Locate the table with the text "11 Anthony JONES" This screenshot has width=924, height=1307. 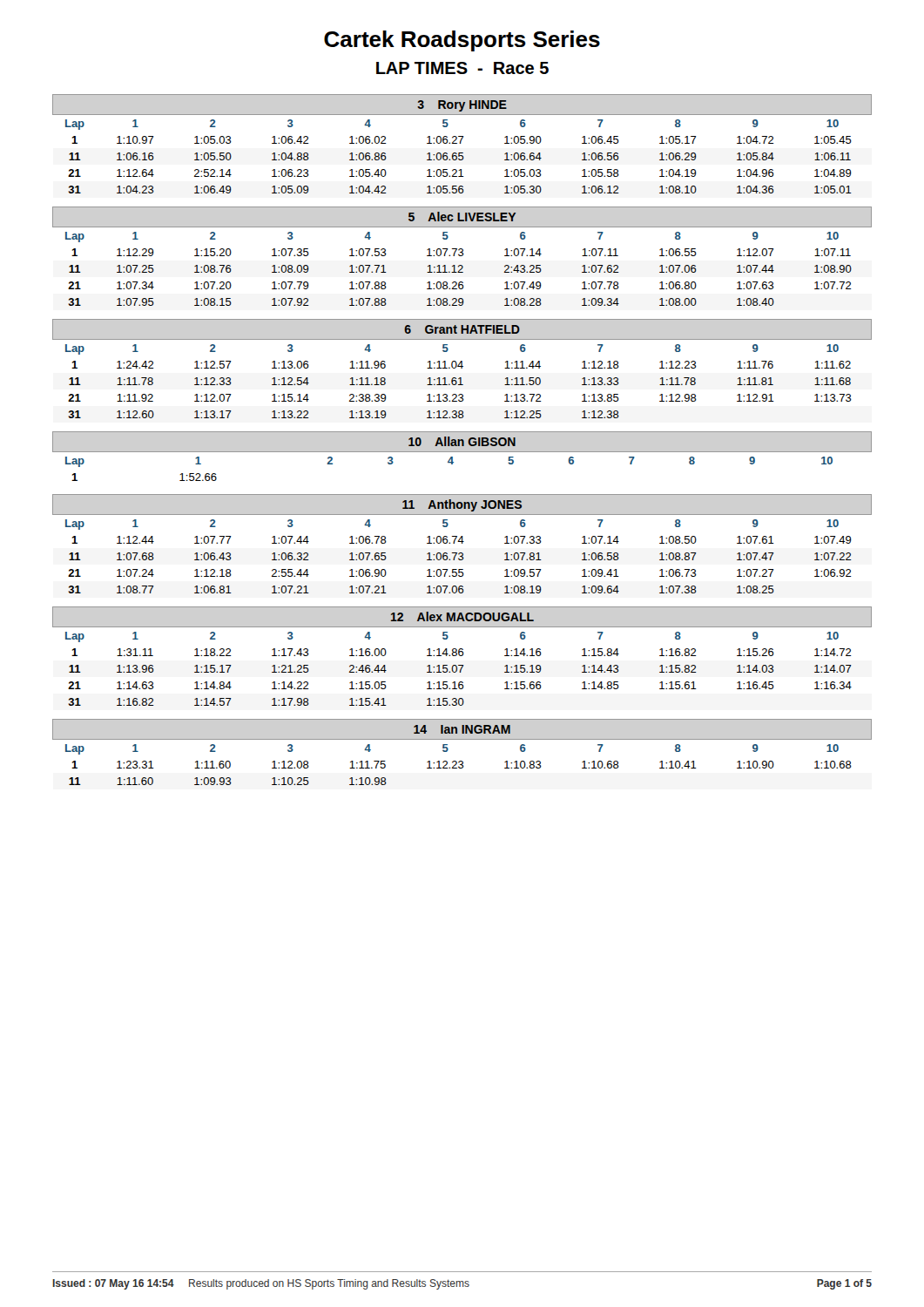tap(462, 546)
